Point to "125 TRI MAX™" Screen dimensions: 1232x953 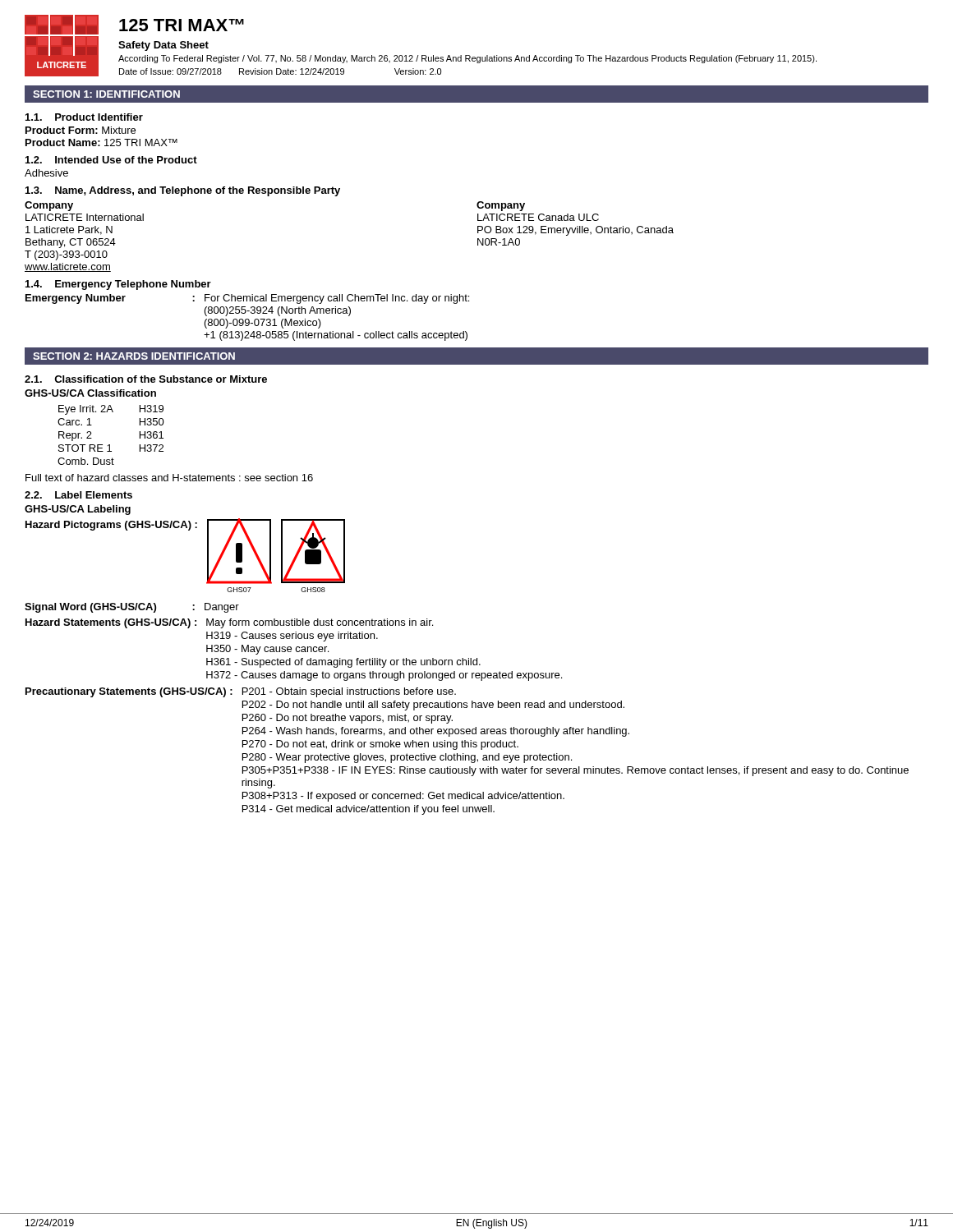182,25
